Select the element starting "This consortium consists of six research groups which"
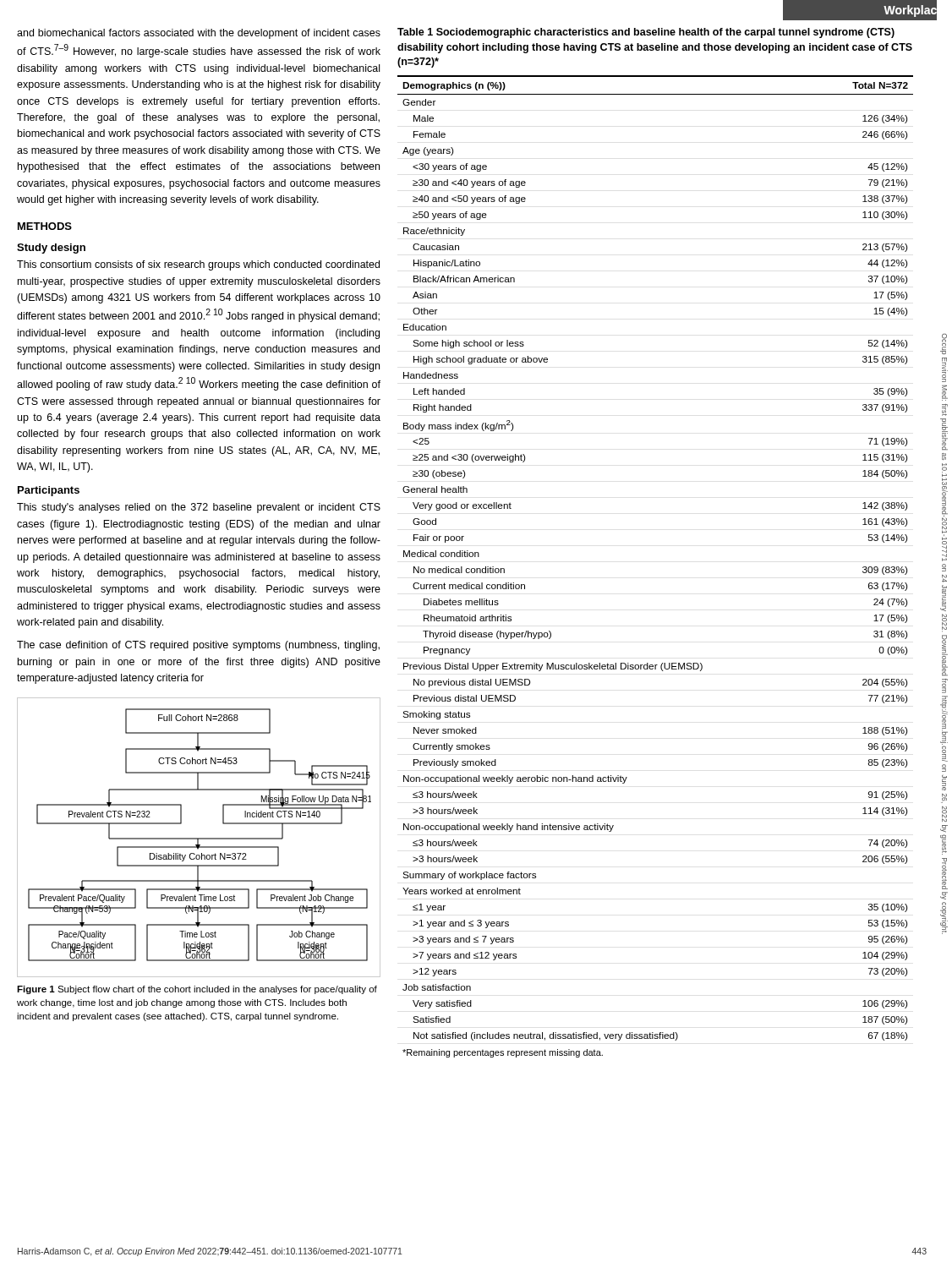Viewport: 952px width, 1268px height. (x=199, y=366)
